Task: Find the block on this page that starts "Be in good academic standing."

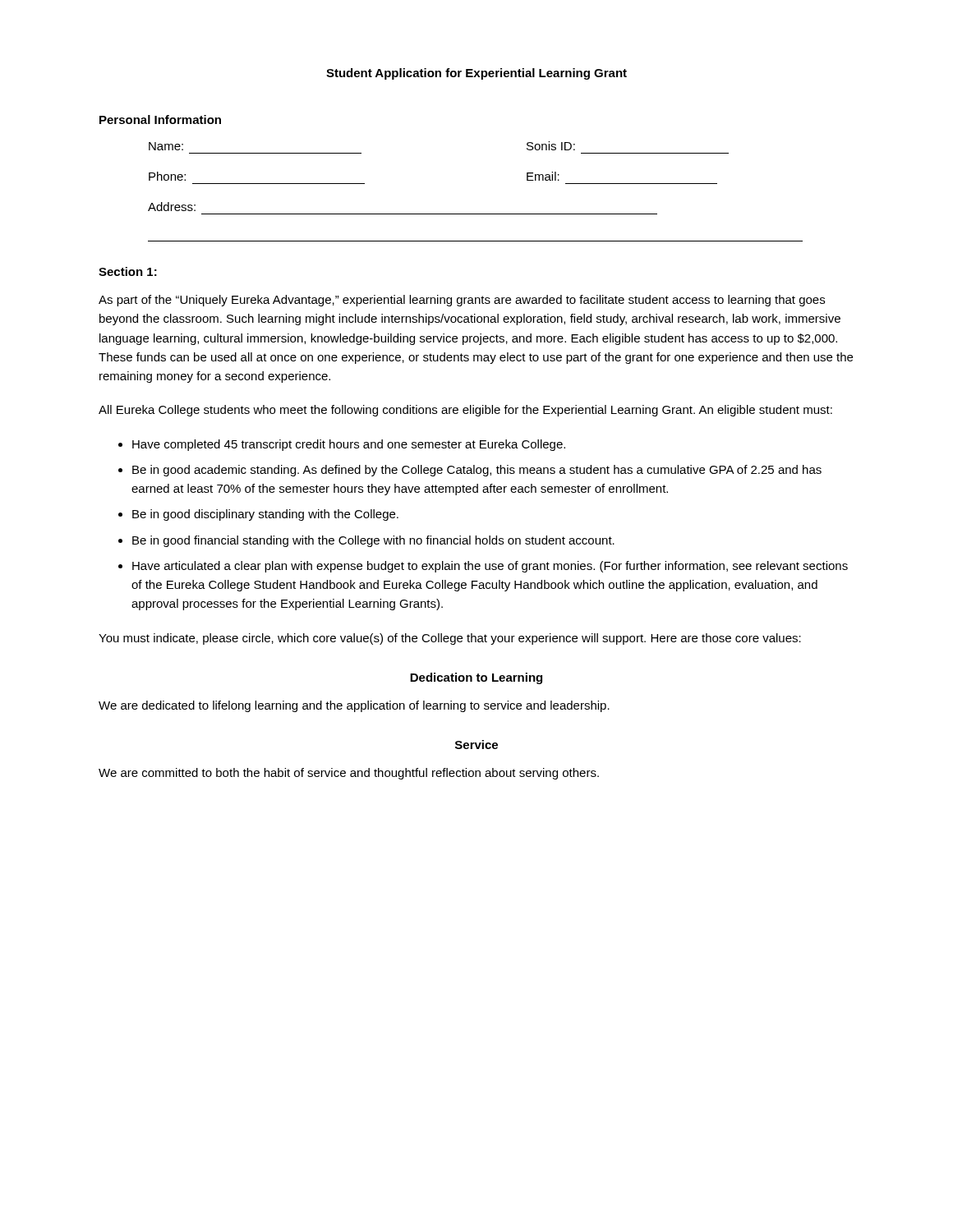Action: pos(477,479)
